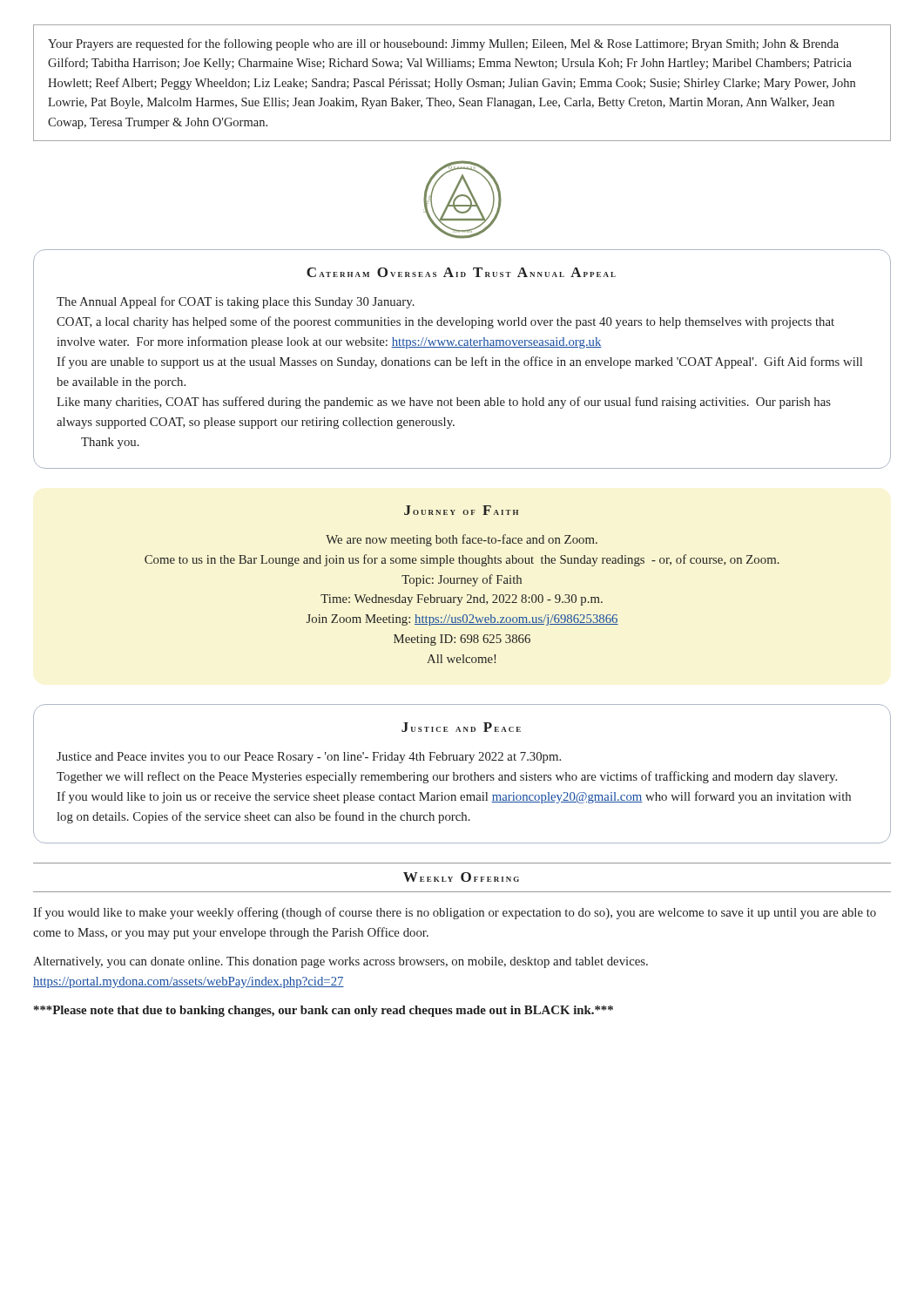The height and width of the screenshot is (1307, 924).
Task: Find the logo
Action: pos(462,202)
